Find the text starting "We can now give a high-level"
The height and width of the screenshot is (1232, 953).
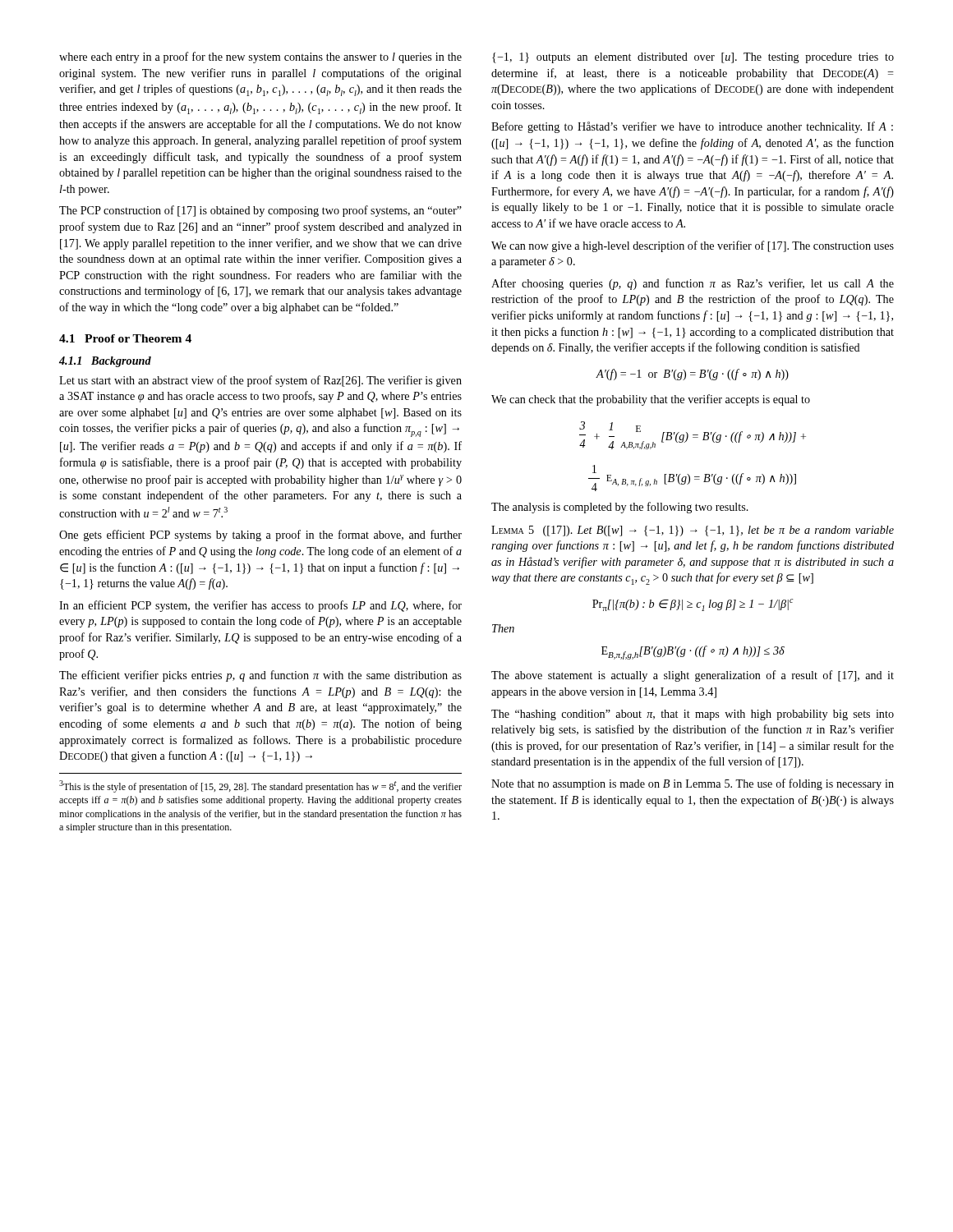pos(693,254)
